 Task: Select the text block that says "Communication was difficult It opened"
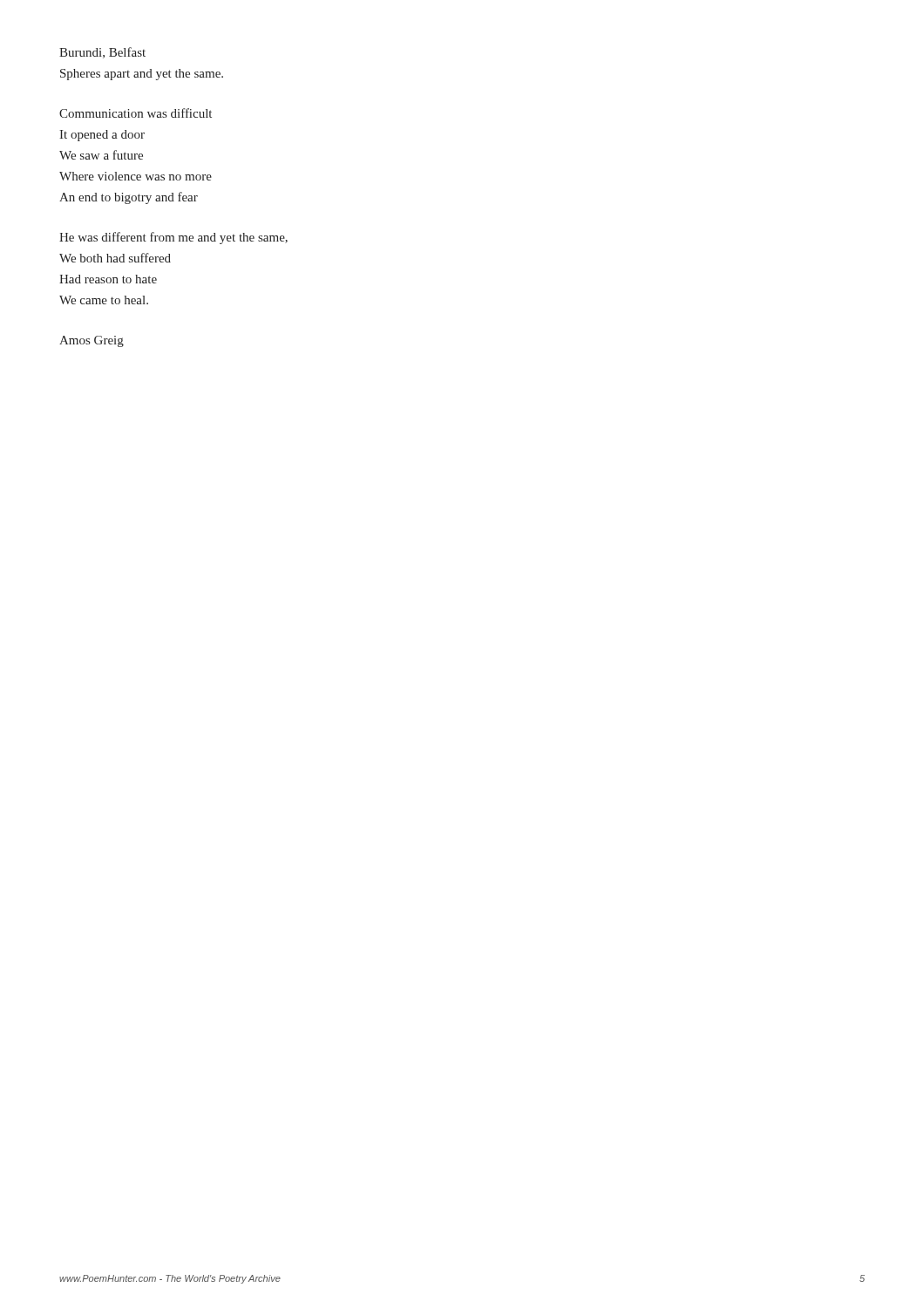click(x=136, y=113)
